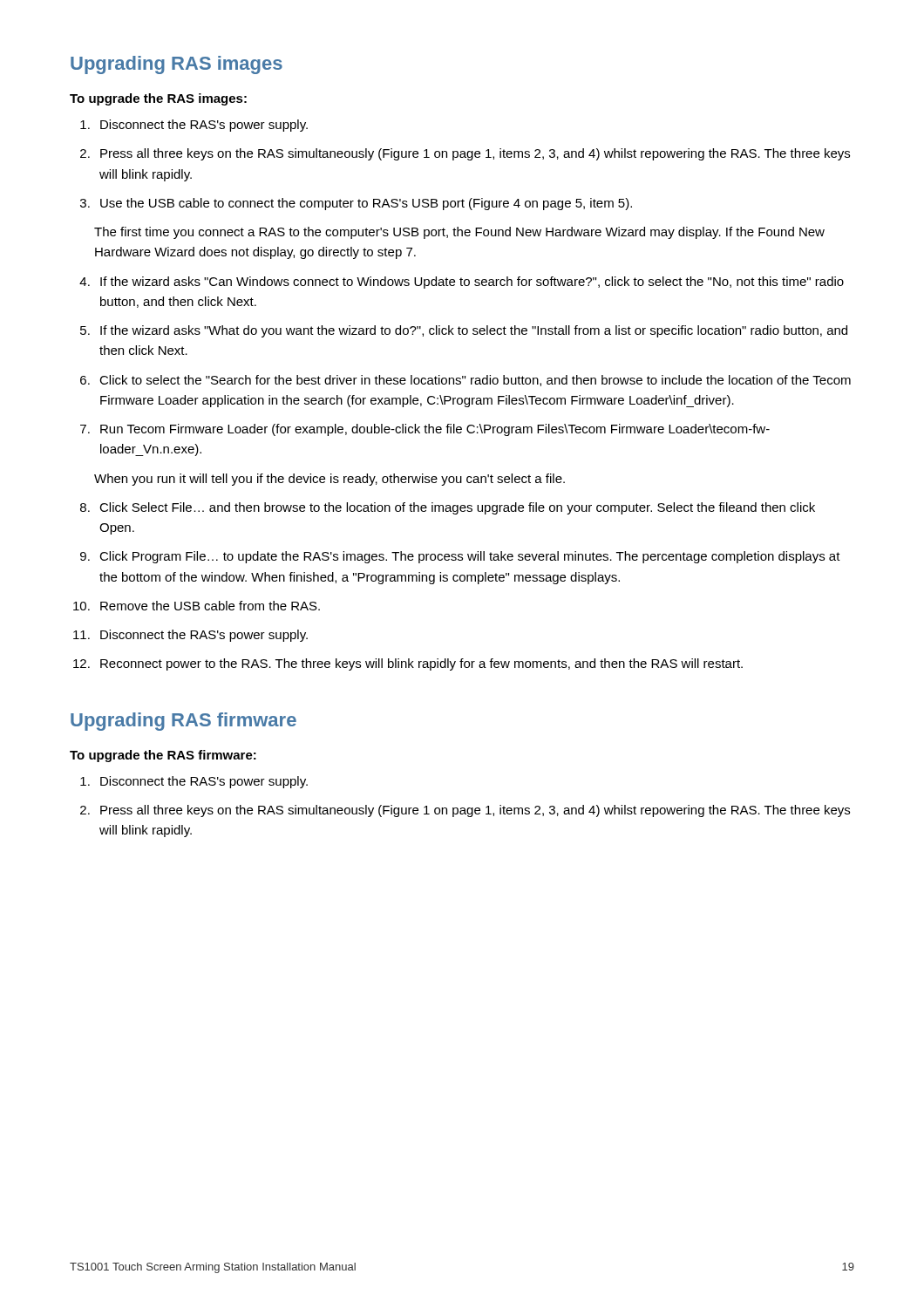
Task: Point to the block starting "Use the USB cable to connect the"
Action: point(462,203)
